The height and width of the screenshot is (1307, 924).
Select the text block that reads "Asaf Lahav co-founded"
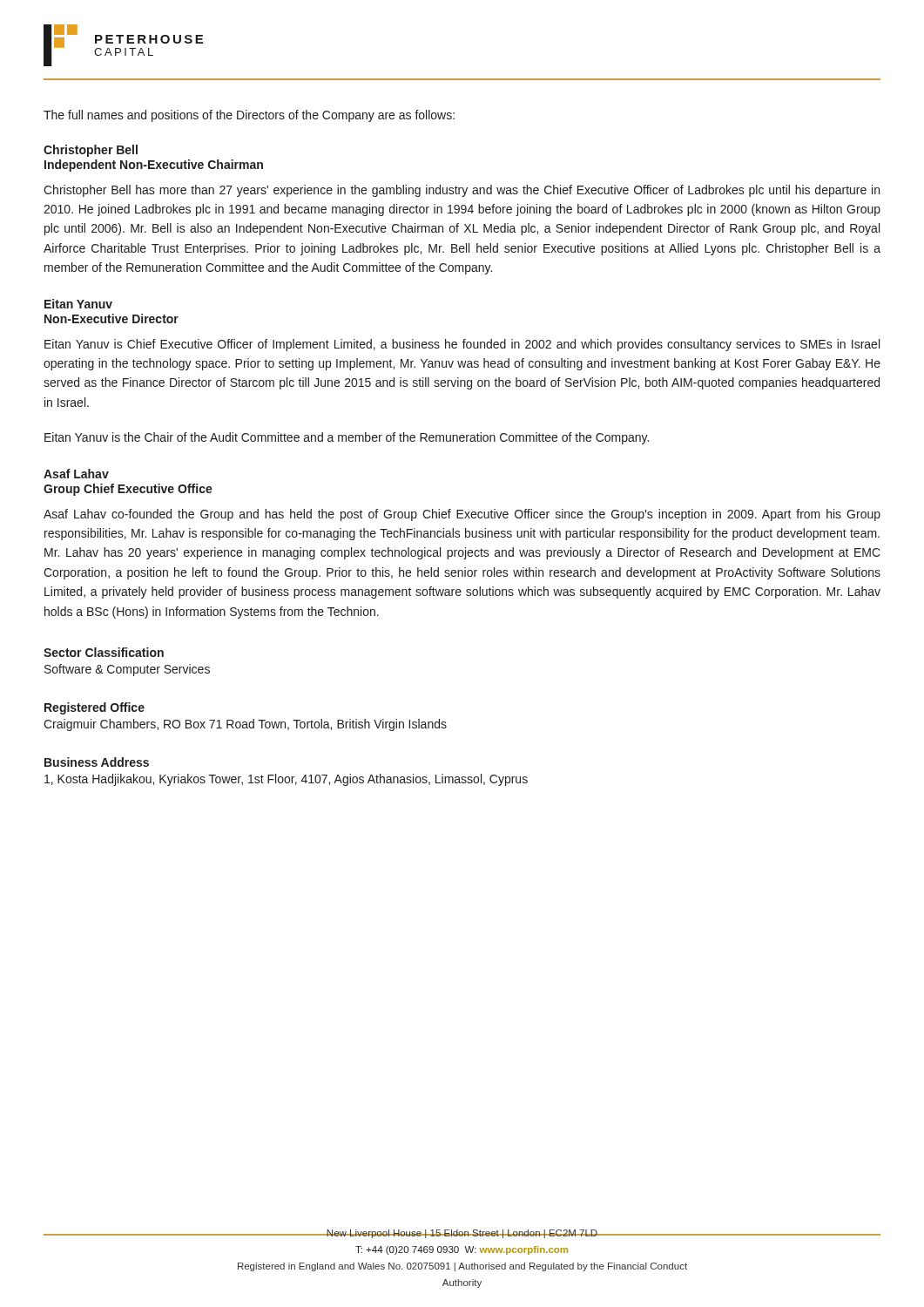click(x=462, y=562)
